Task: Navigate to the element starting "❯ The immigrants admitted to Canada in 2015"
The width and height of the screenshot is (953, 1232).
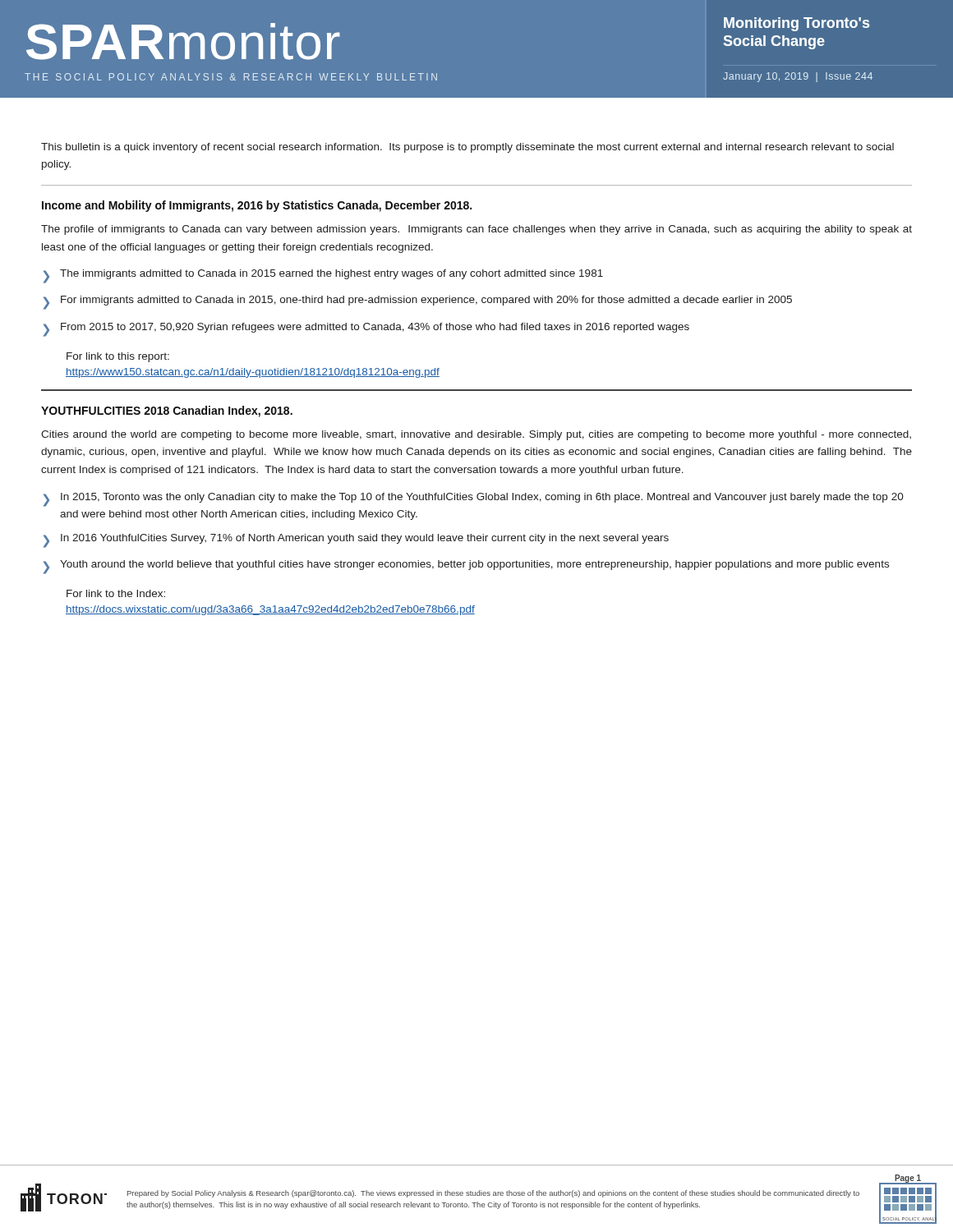Action: [322, 275]
